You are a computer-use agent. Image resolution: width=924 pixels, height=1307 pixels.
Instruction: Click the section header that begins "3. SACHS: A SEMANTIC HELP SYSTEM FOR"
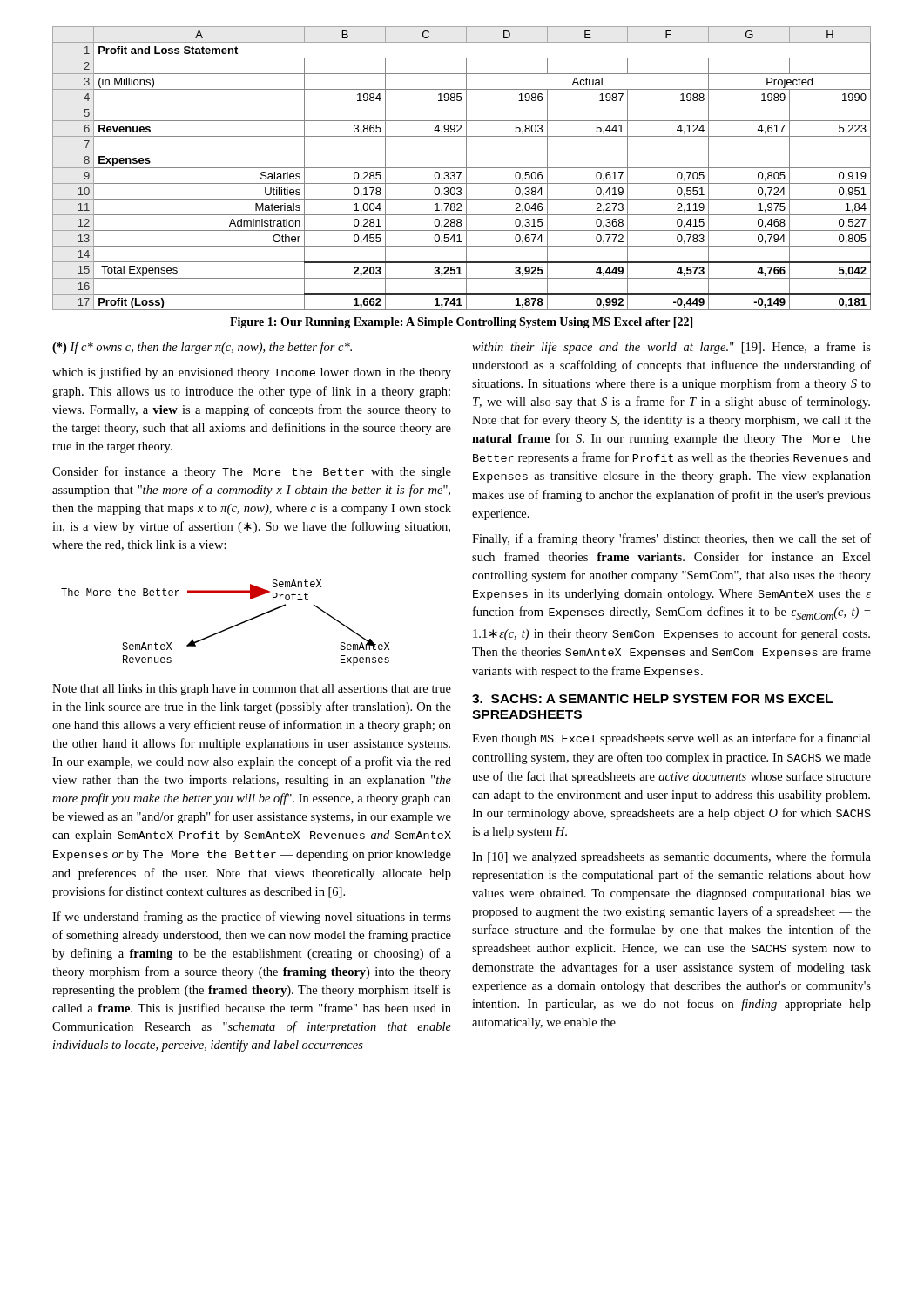click(x=652, y=707)
